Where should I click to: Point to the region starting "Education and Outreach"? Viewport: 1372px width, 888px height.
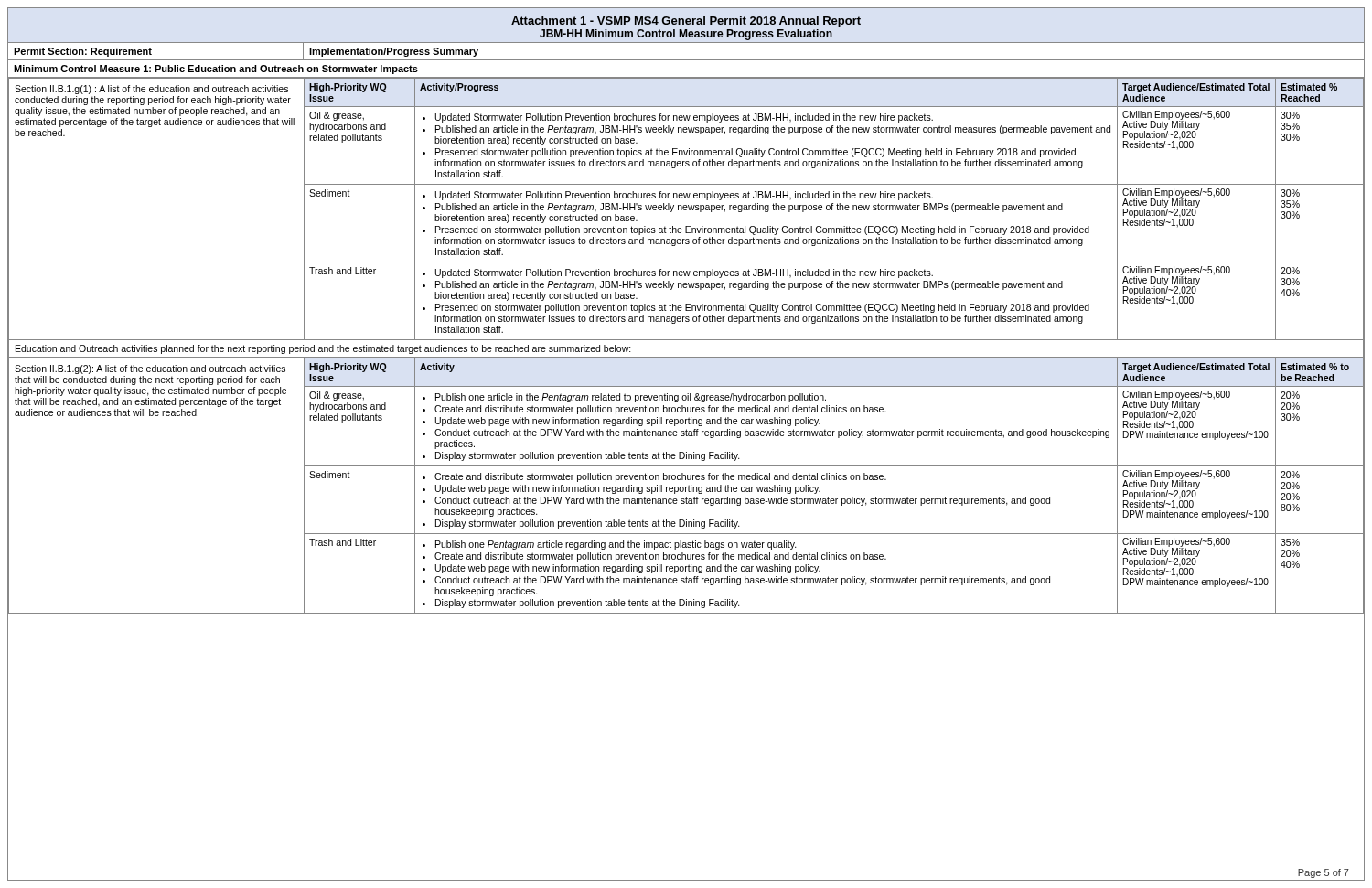(323, 348)
